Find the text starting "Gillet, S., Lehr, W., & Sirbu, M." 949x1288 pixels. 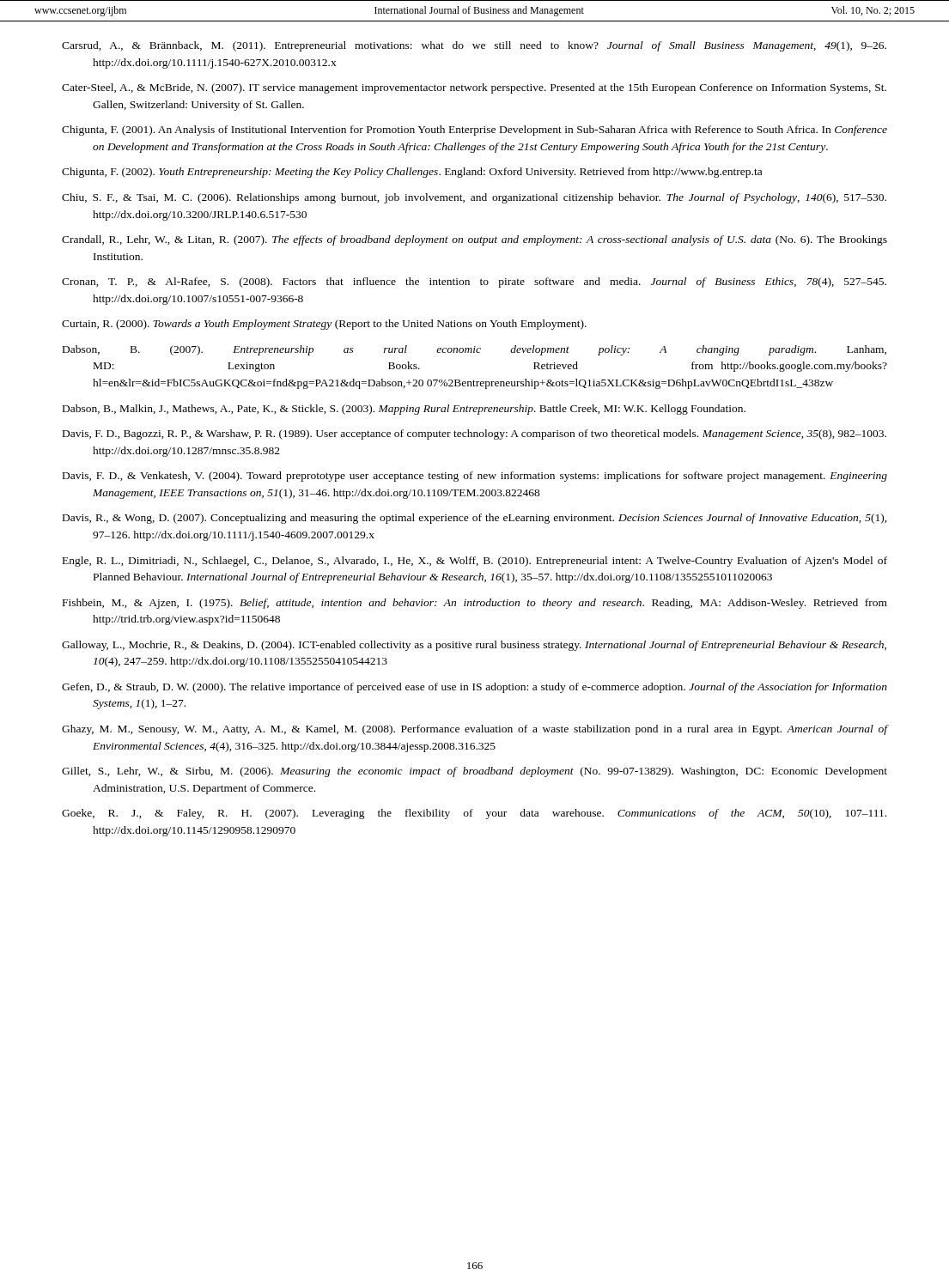[x=474, y=779]
